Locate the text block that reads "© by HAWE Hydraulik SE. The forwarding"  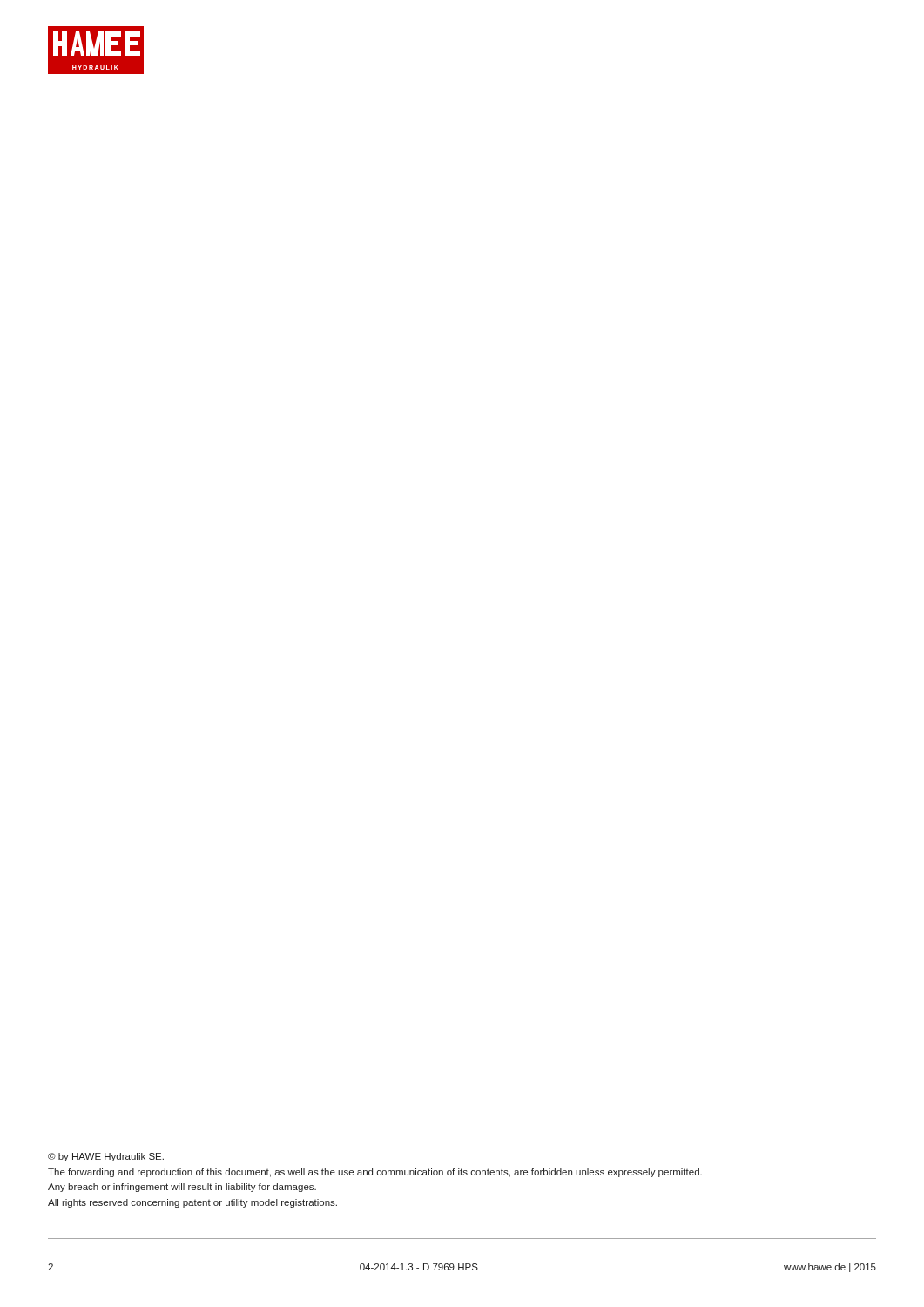(x=375, y=1179)
